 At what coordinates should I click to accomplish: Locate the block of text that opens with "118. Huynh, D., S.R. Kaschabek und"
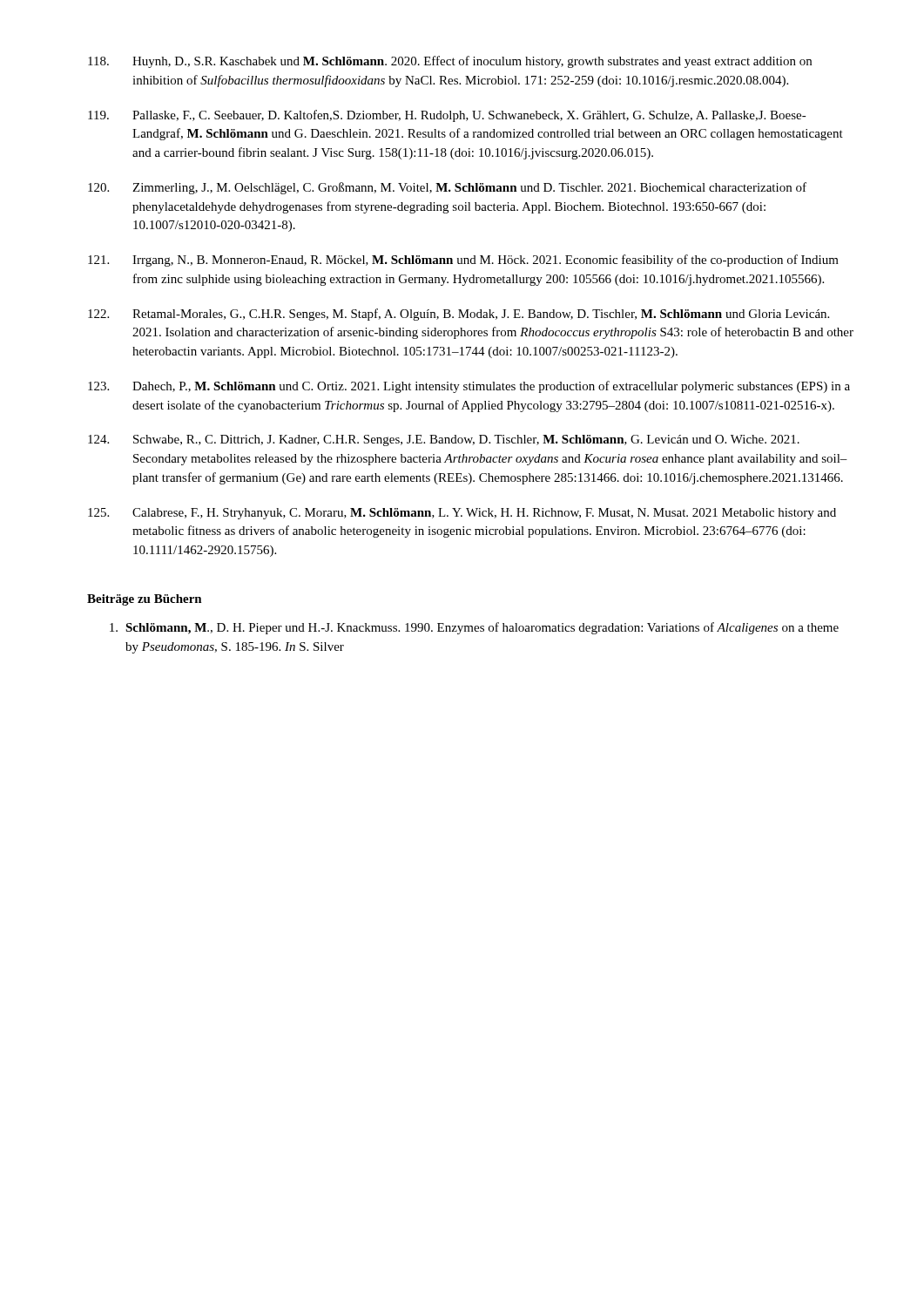[x=471, y=71]
